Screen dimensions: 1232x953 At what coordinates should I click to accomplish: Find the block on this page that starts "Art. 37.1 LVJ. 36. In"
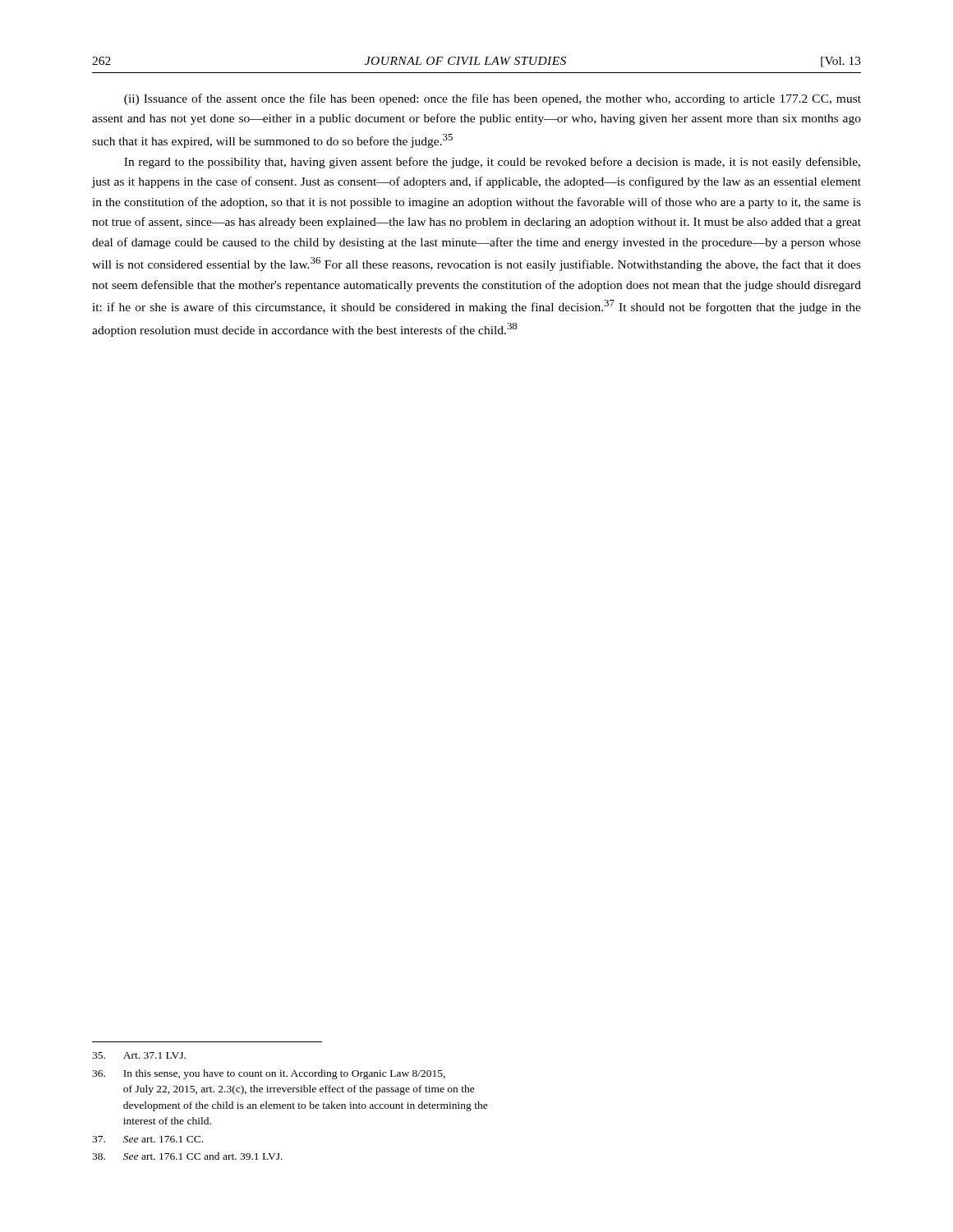[476, 1106]
